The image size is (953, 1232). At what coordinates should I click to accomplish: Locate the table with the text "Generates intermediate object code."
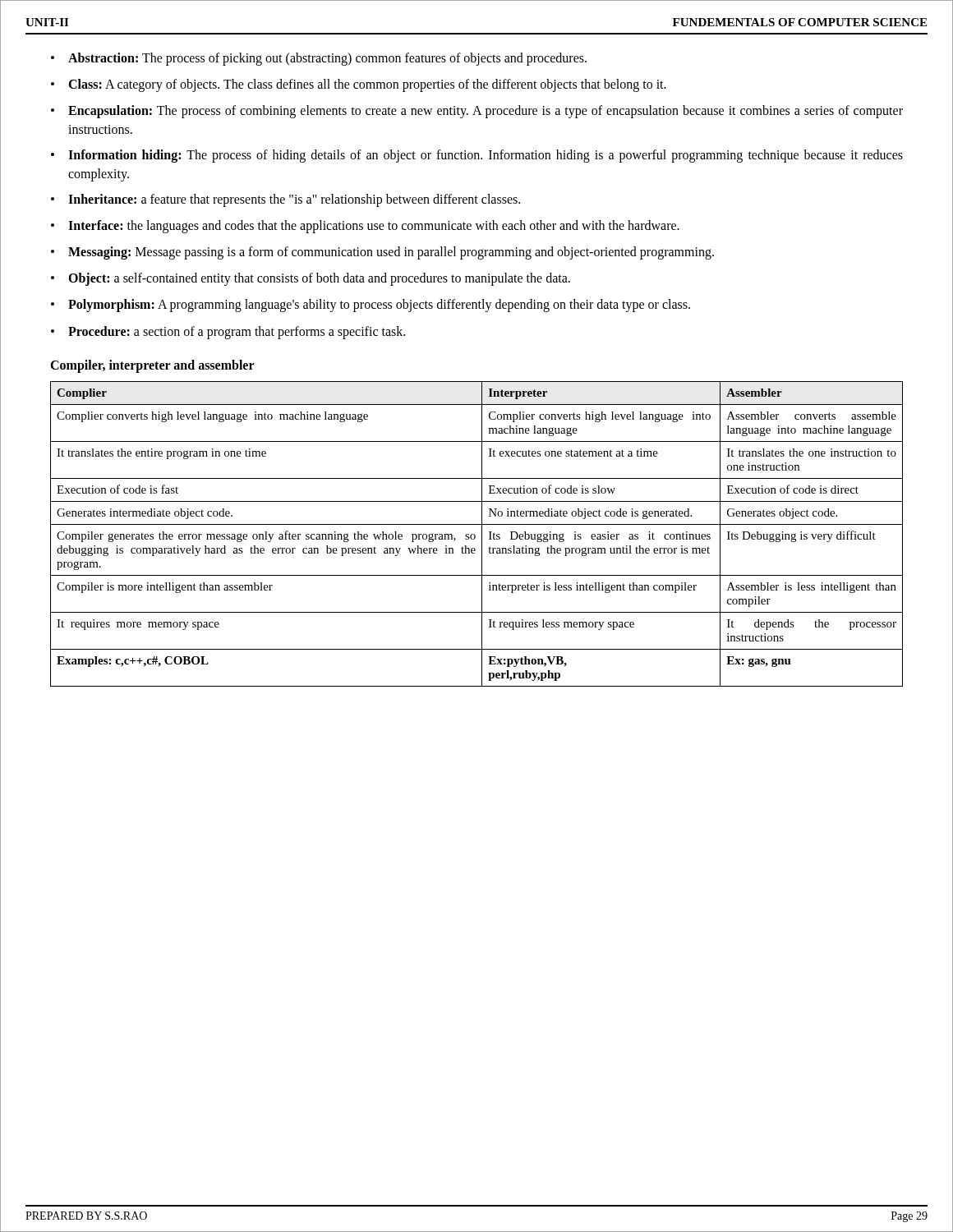pos(476,534)
